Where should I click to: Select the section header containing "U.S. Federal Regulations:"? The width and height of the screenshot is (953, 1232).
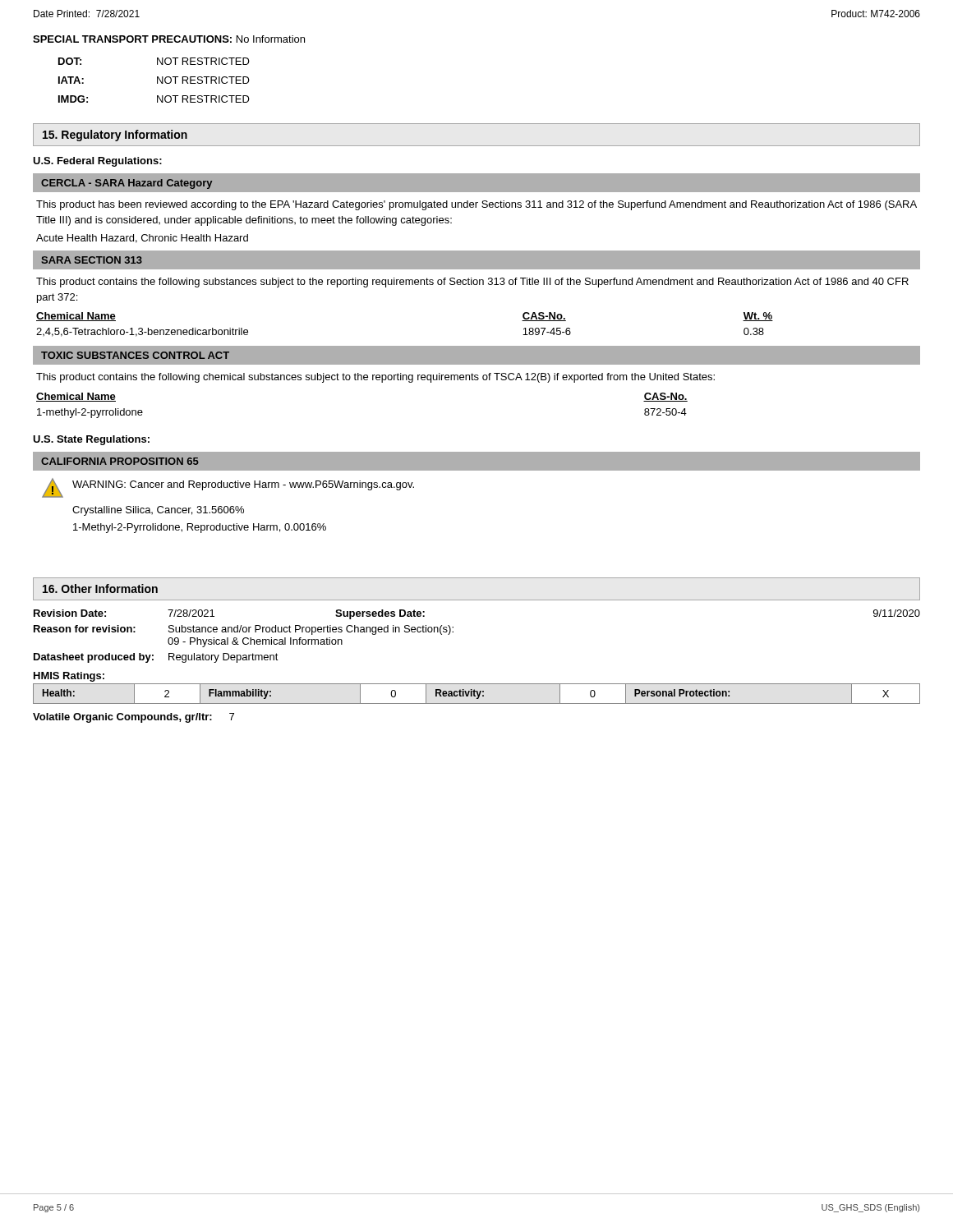[x=98, y=161]
